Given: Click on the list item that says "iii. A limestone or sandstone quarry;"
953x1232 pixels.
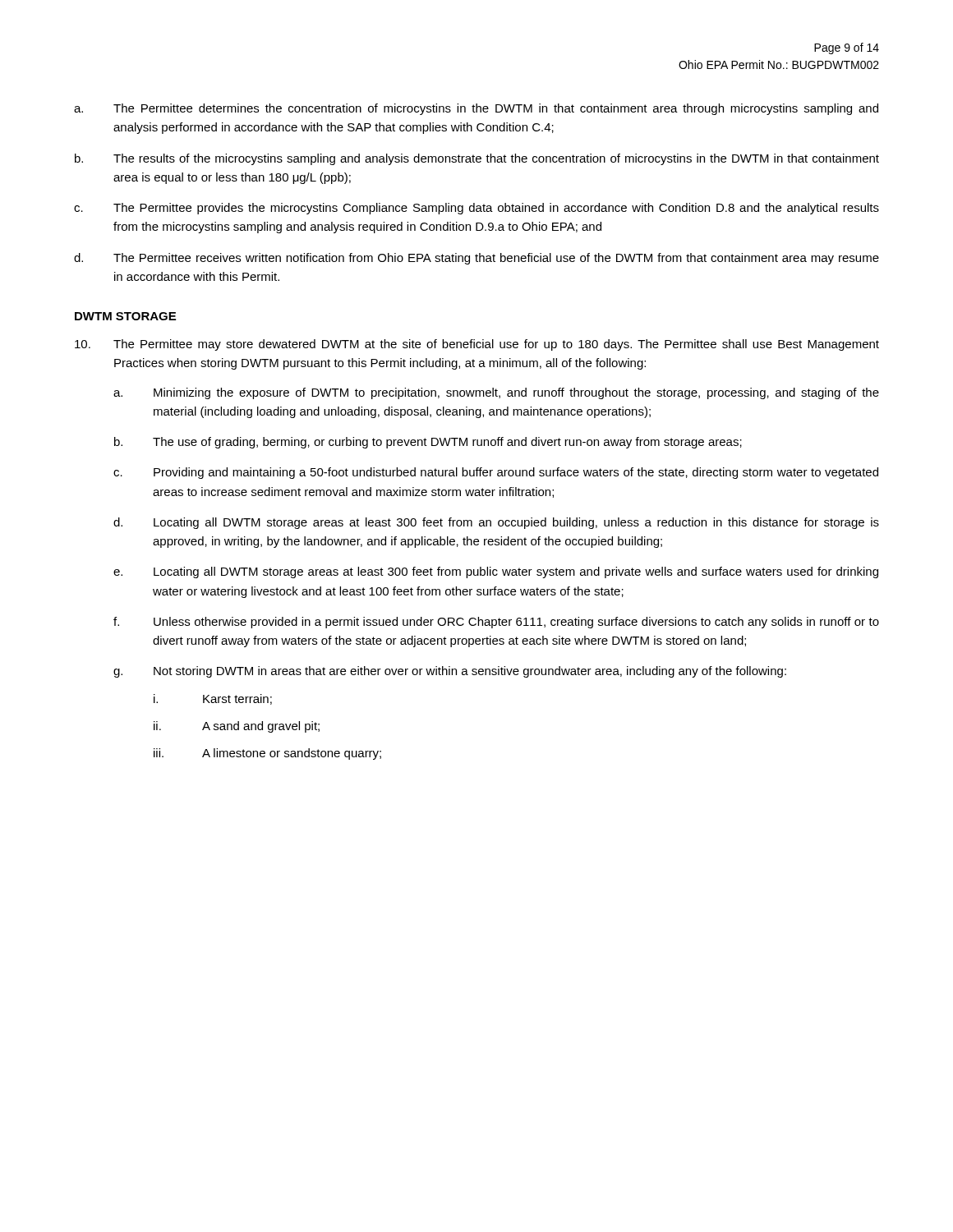Looking at the screenshot, I should pyautogui.click(x=267, y=754).
